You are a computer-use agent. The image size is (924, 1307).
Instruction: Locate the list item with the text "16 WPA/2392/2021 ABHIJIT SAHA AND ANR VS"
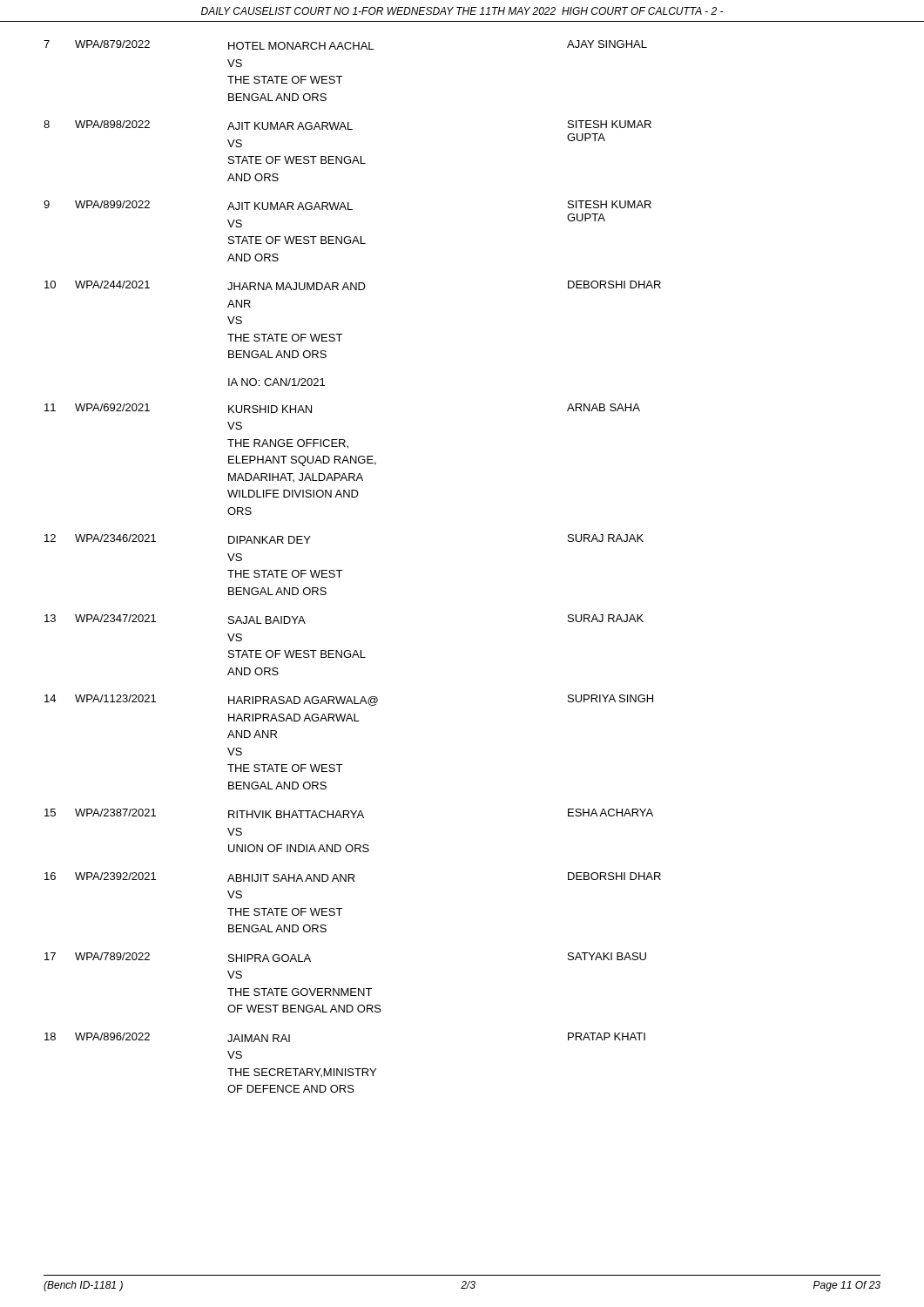point(353,877)
